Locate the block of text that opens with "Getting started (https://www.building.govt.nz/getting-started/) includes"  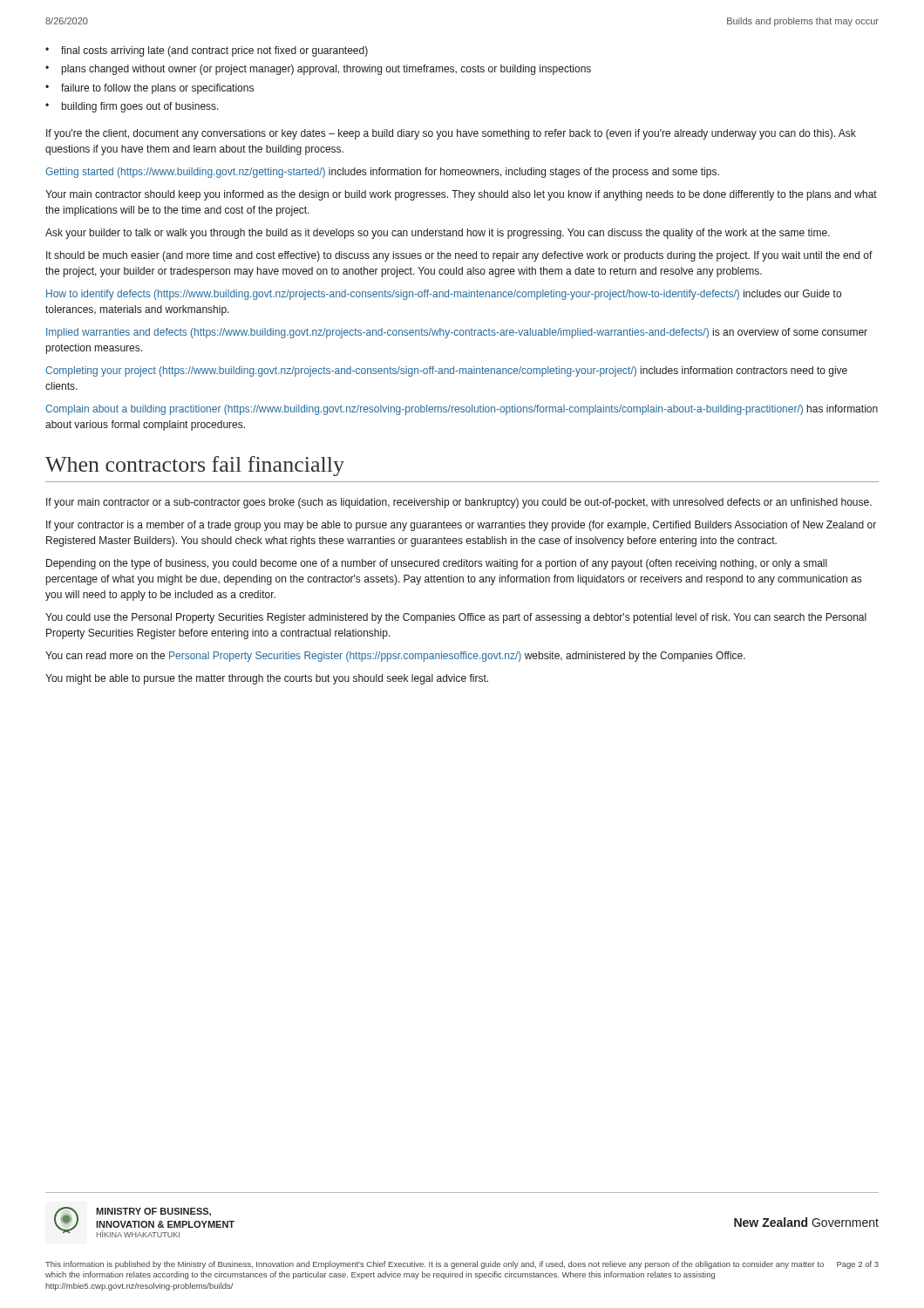(x=383, y=171)
